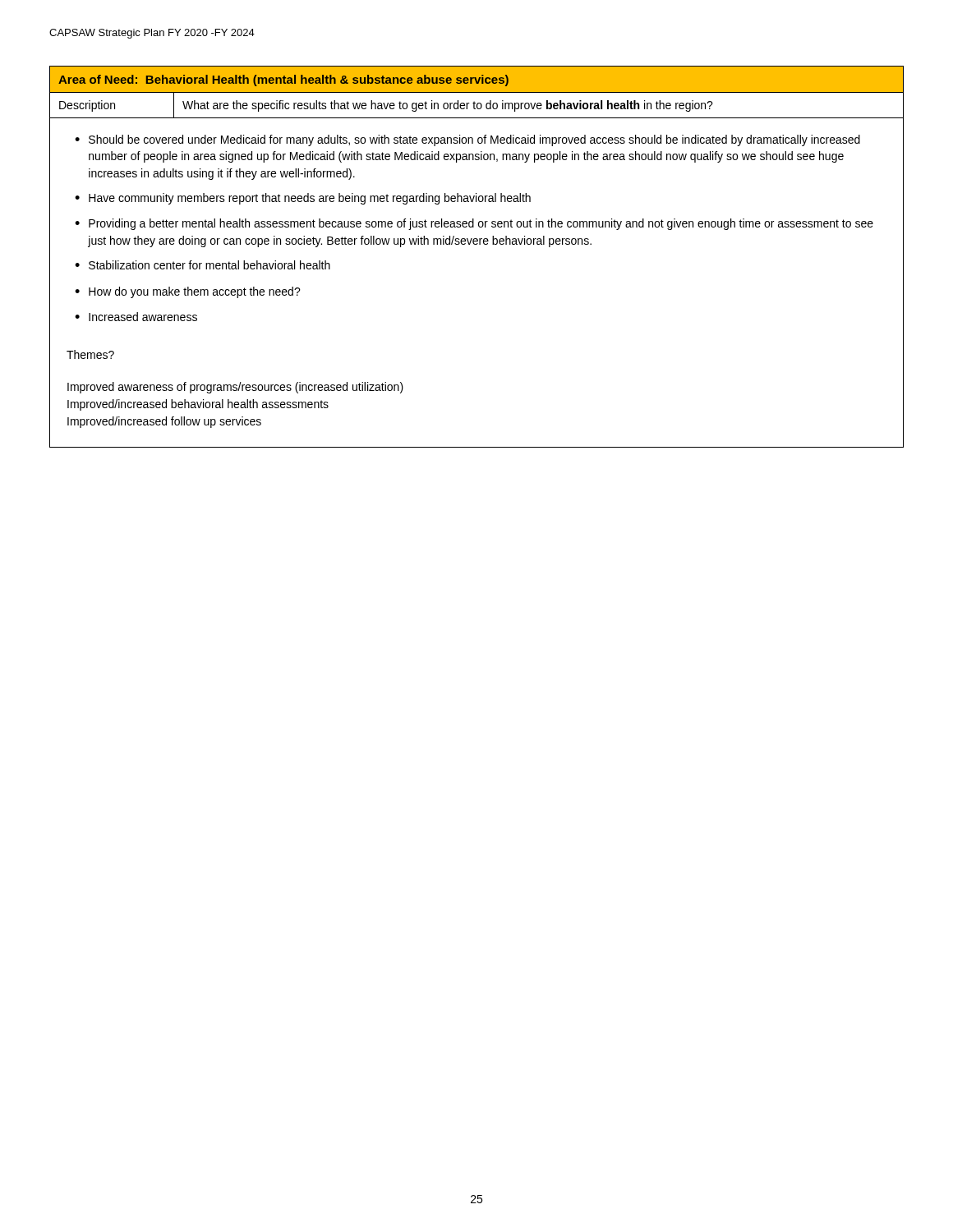The width and height of the screenshot is (953, 1232).
Task: Find the element starting "How do you make them"
Action: pyautogui.click(x=194, y=291)
